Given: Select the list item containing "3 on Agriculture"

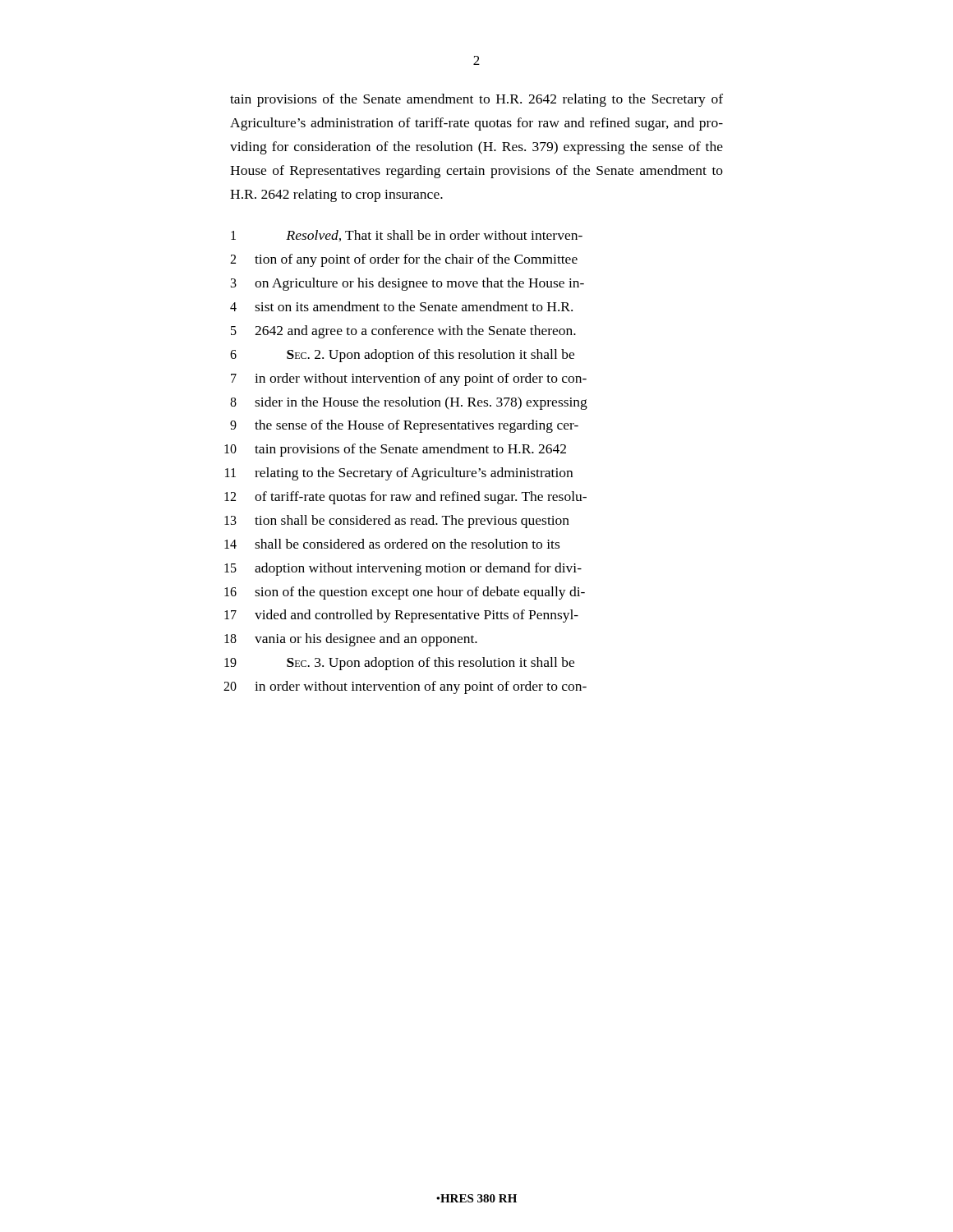Looking at the screenshot, I should [476, 283].
